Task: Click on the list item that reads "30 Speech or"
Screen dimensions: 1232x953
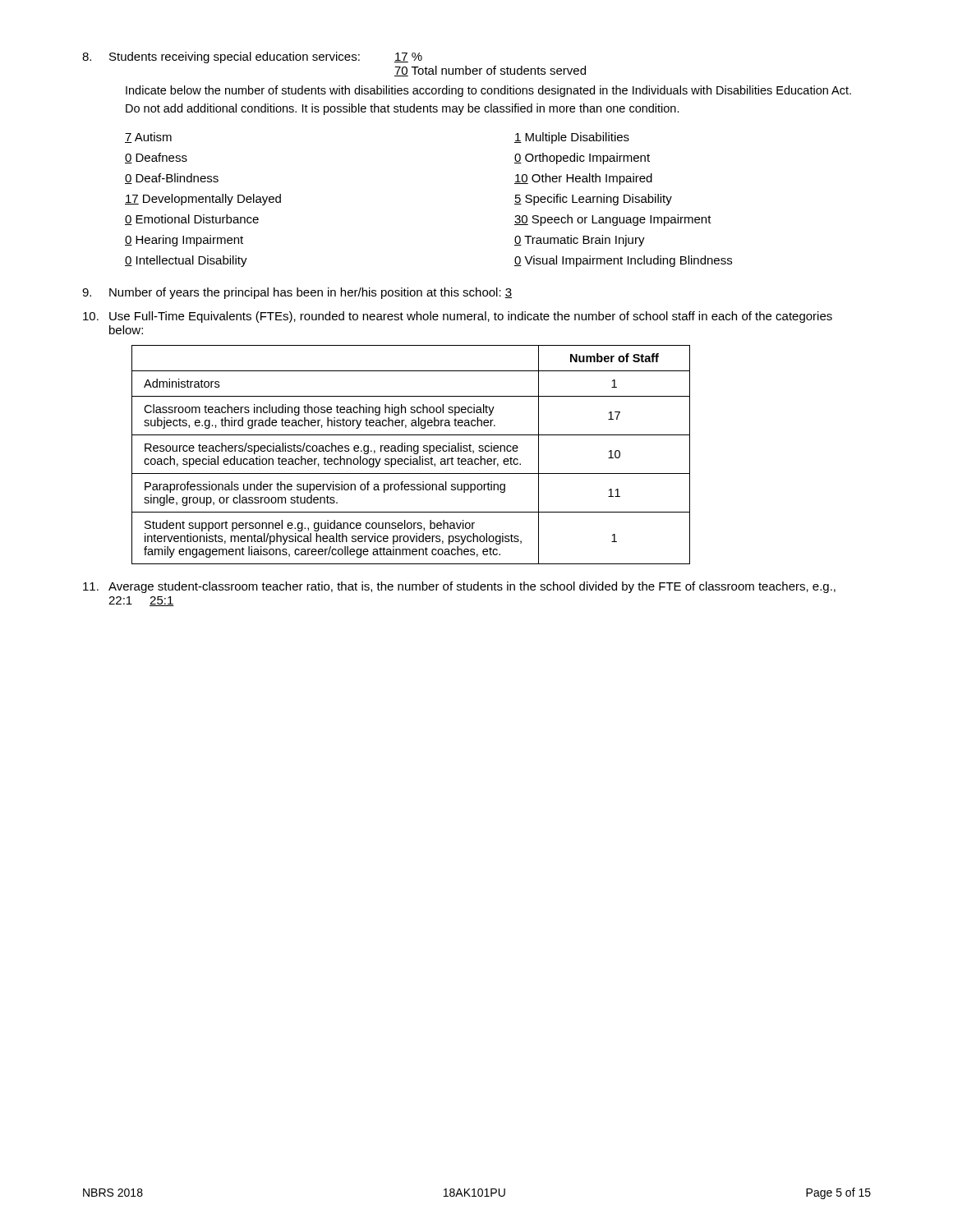Action: tap(613, 218)
